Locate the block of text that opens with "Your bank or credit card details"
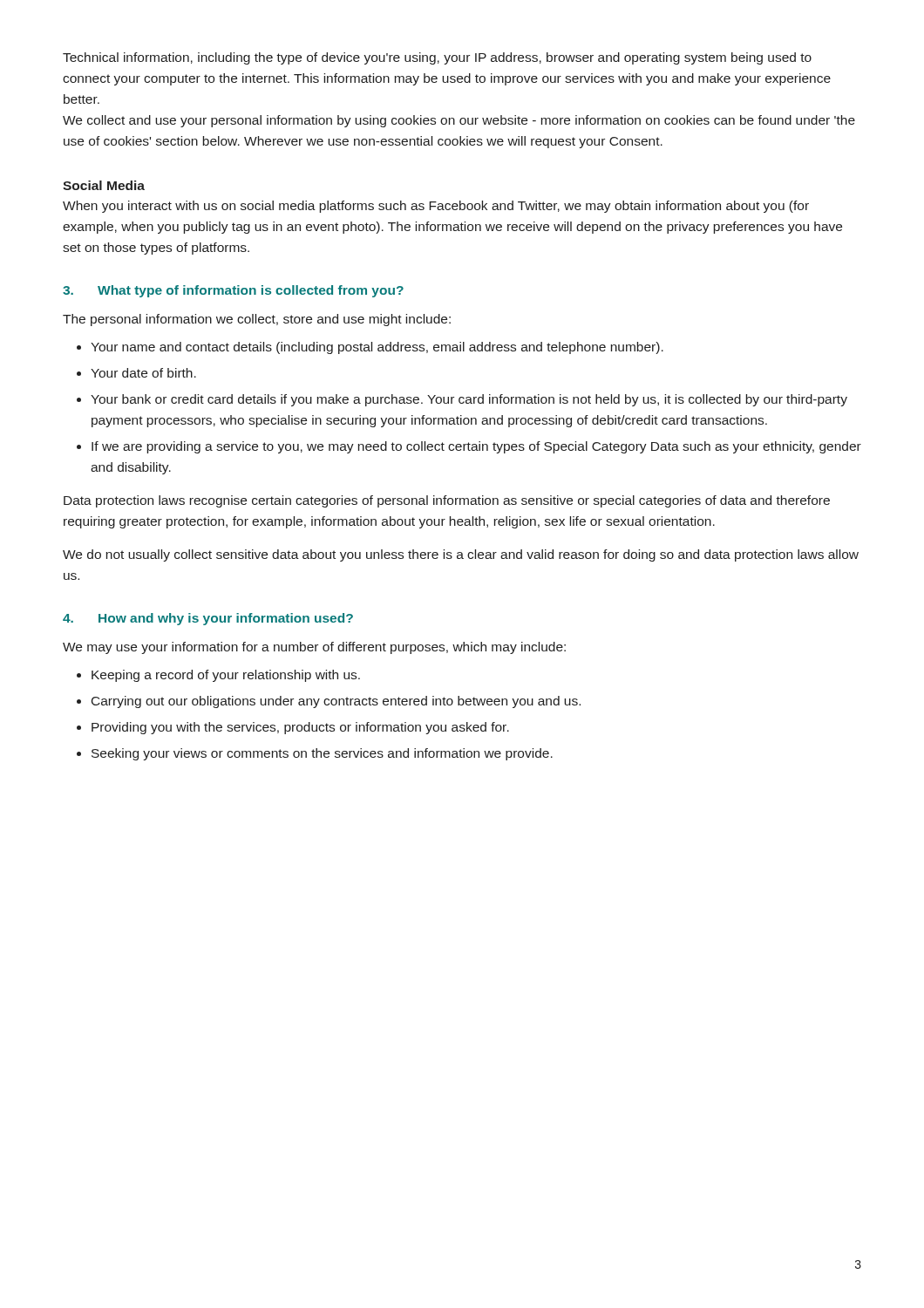This screenshot has width=924, height=1308. [469, 410]
